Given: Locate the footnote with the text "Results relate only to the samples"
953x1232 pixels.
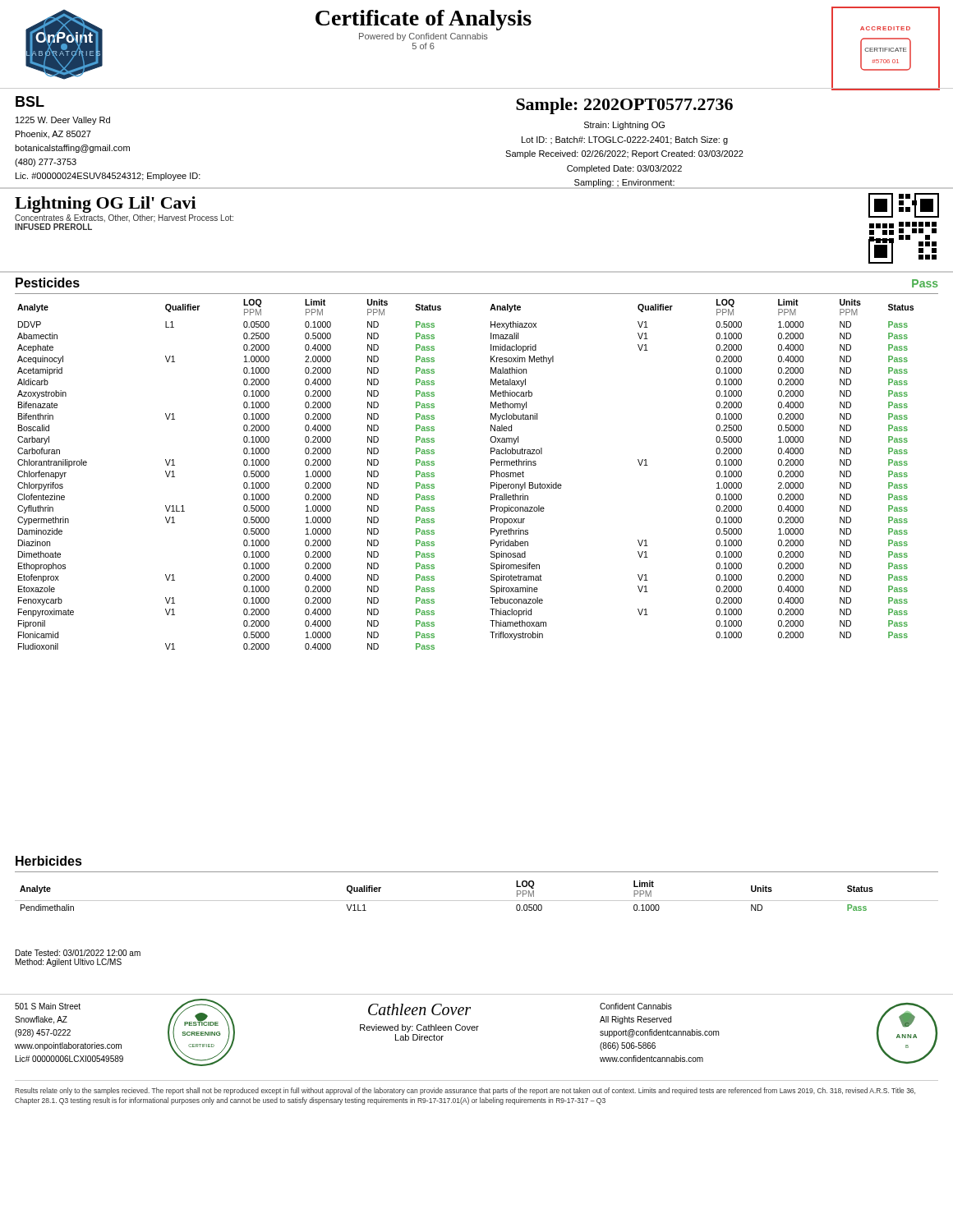Looking at the screenshot, I should [465, 1096].
